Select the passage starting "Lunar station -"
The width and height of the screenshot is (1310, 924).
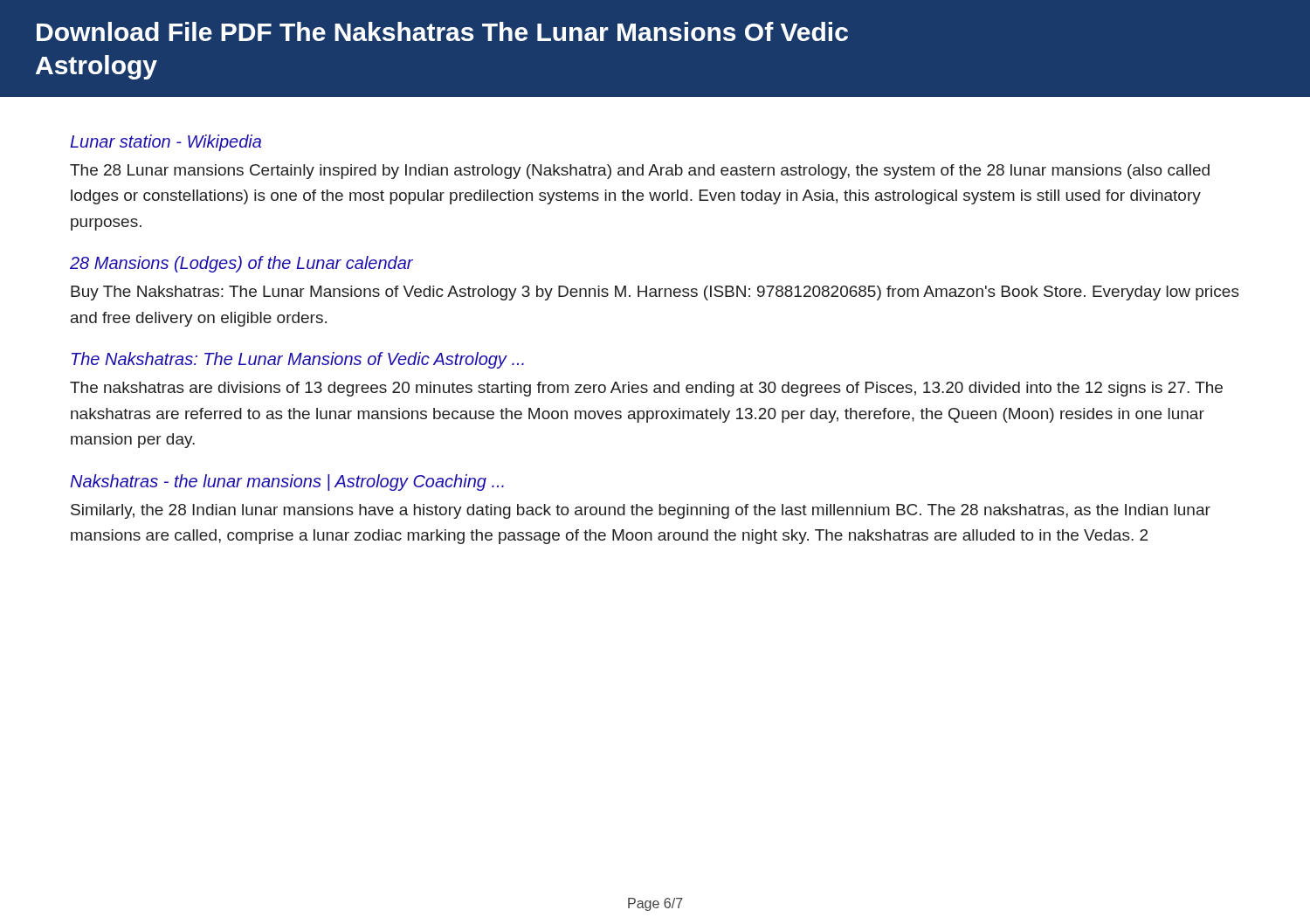pyautogui.click(x=166, y=141)
